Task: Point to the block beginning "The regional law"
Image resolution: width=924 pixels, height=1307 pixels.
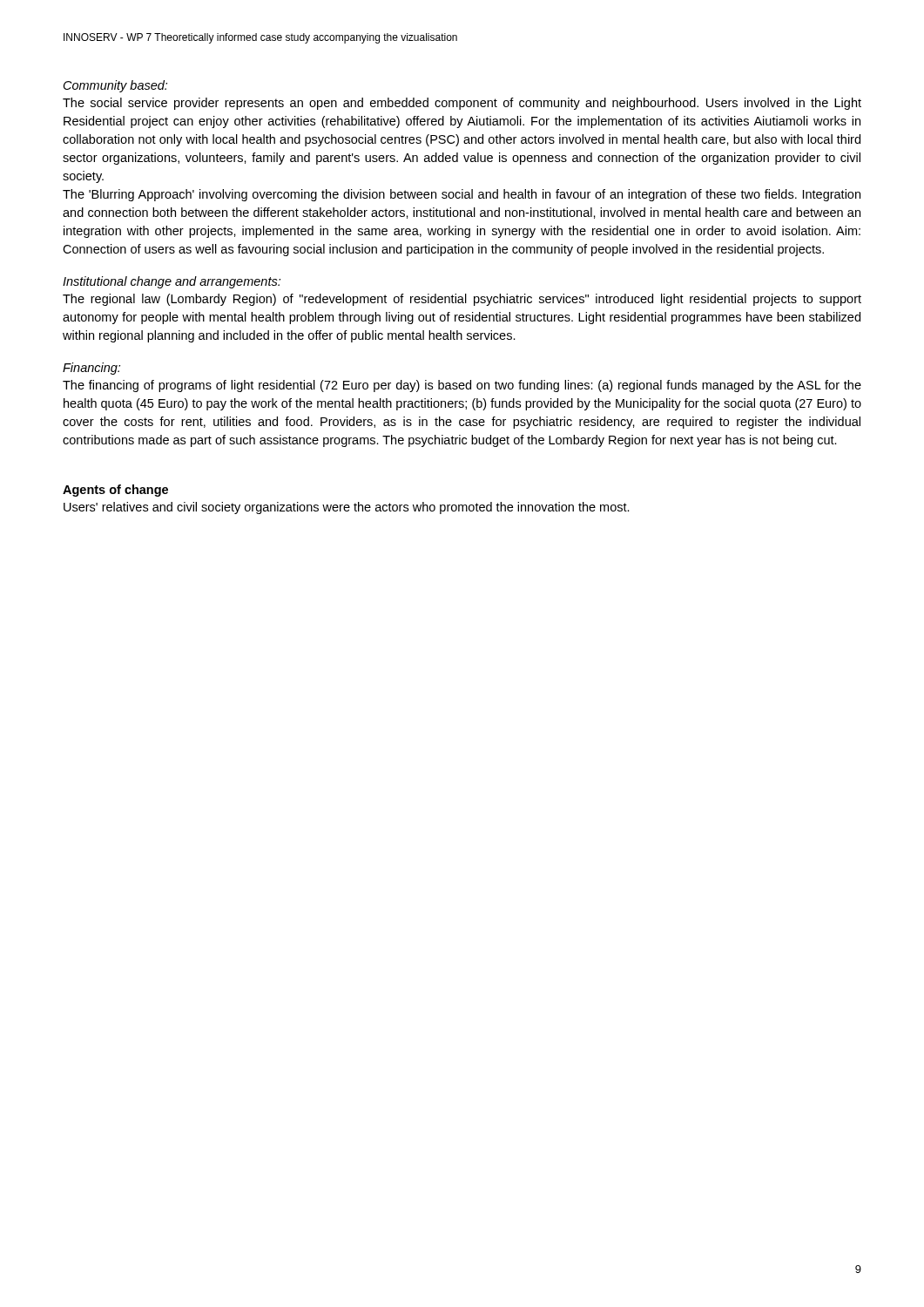Action: click(x=462, y=318)
